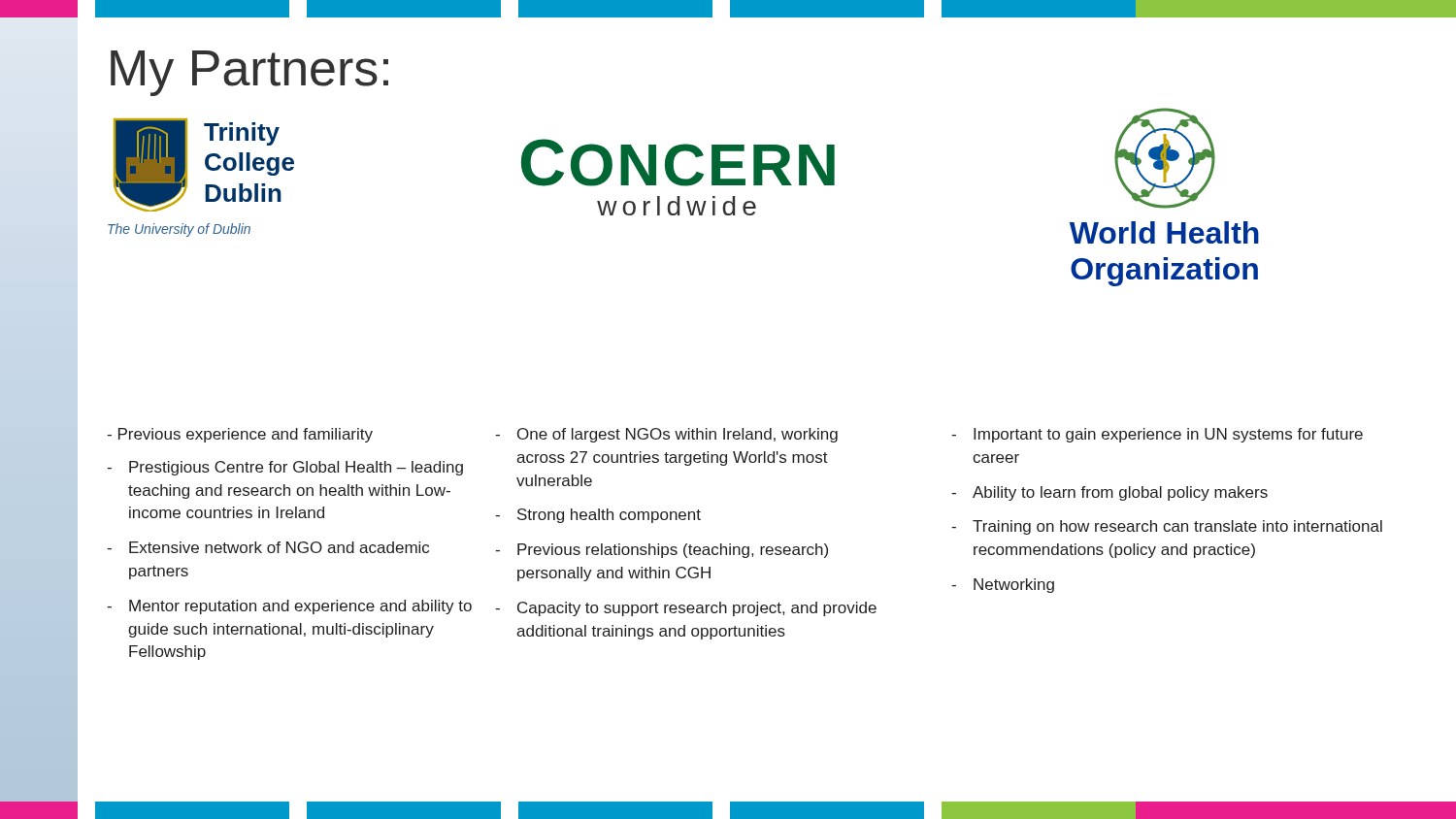Locate the list item that reads "- Strong health"
This screenshot has height=819, width=1456.
pyautogui.click(x=689, y=516)
